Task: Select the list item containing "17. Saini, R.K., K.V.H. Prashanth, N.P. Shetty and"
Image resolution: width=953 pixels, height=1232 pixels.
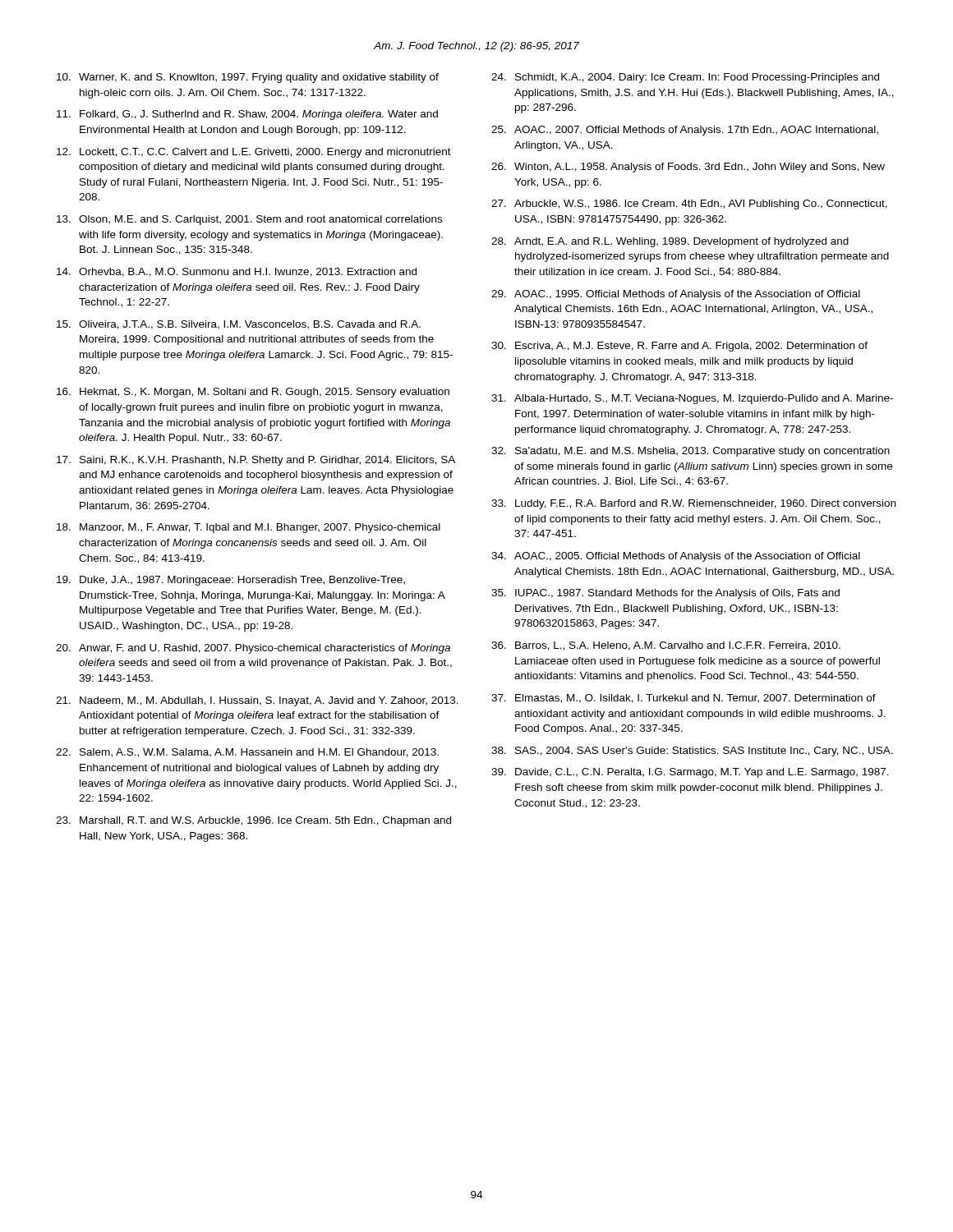Action: click(x=259, y=483)
